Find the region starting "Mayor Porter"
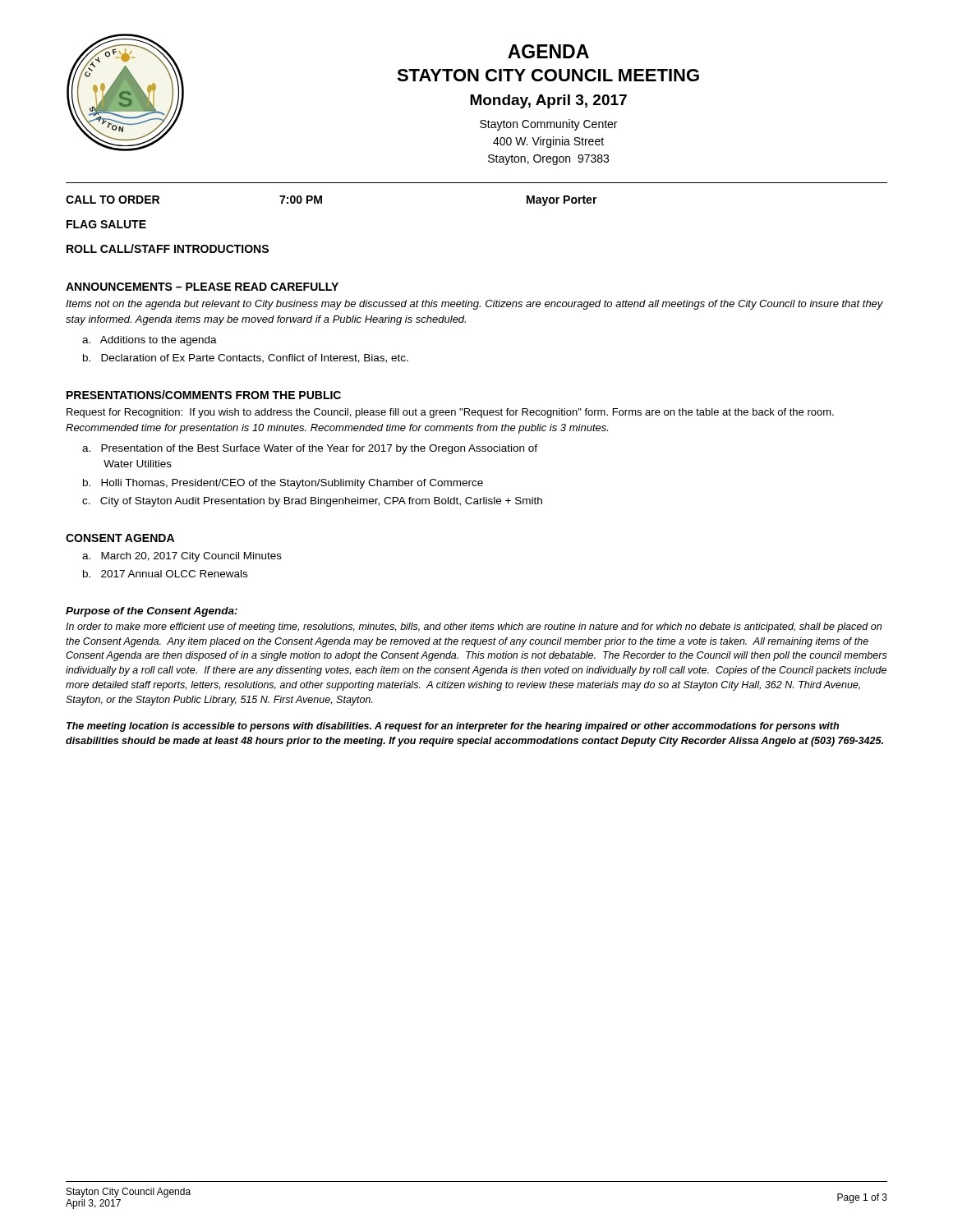Image resolution: width=953 pixels, height=1232 pixels. point(561,200)
